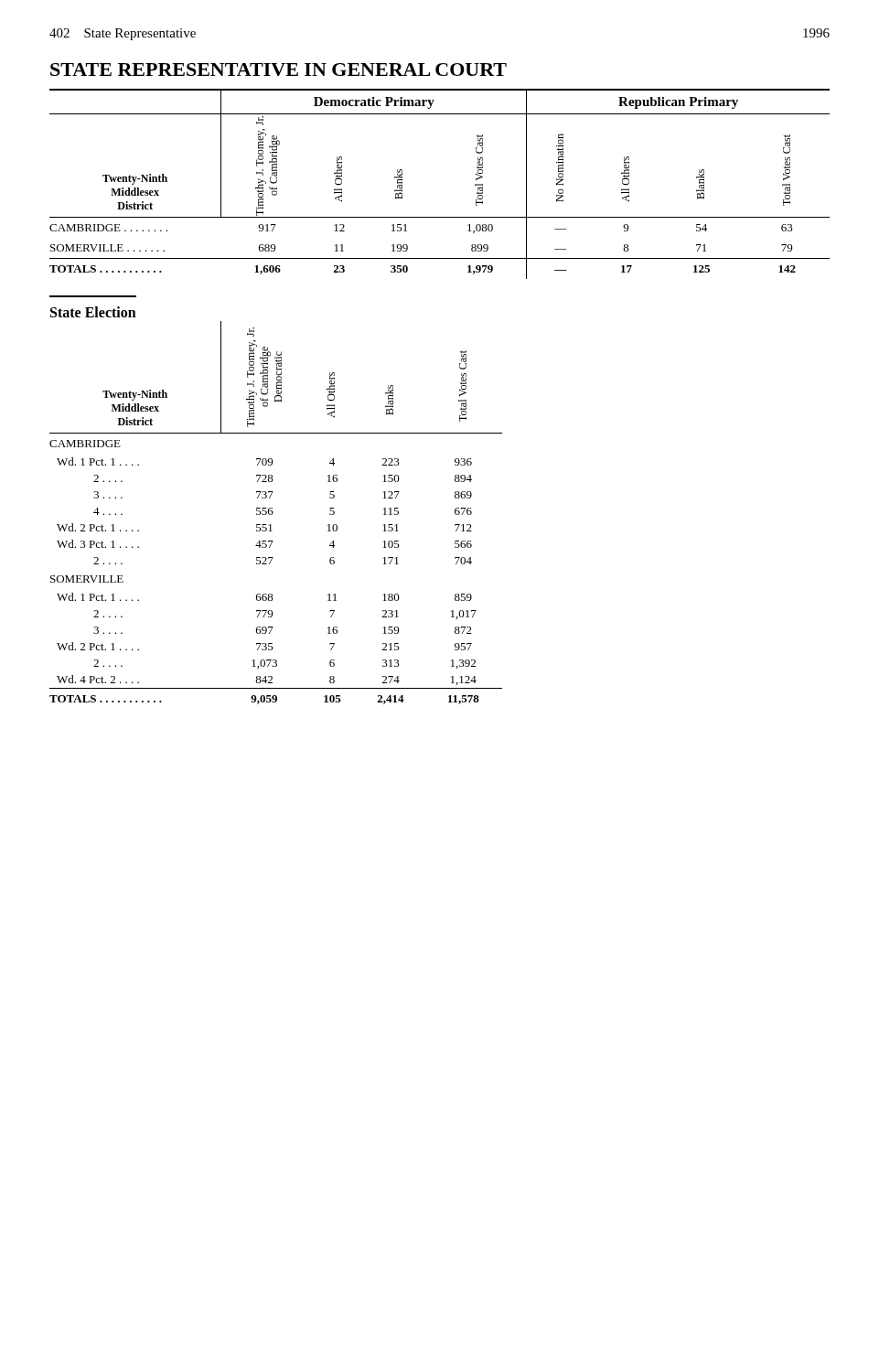Viewport: 879px width, 1372px height.
Task: Click on the table containing "Wd. 2 Pct. 1 ."
Action: [x=440, y=515]
